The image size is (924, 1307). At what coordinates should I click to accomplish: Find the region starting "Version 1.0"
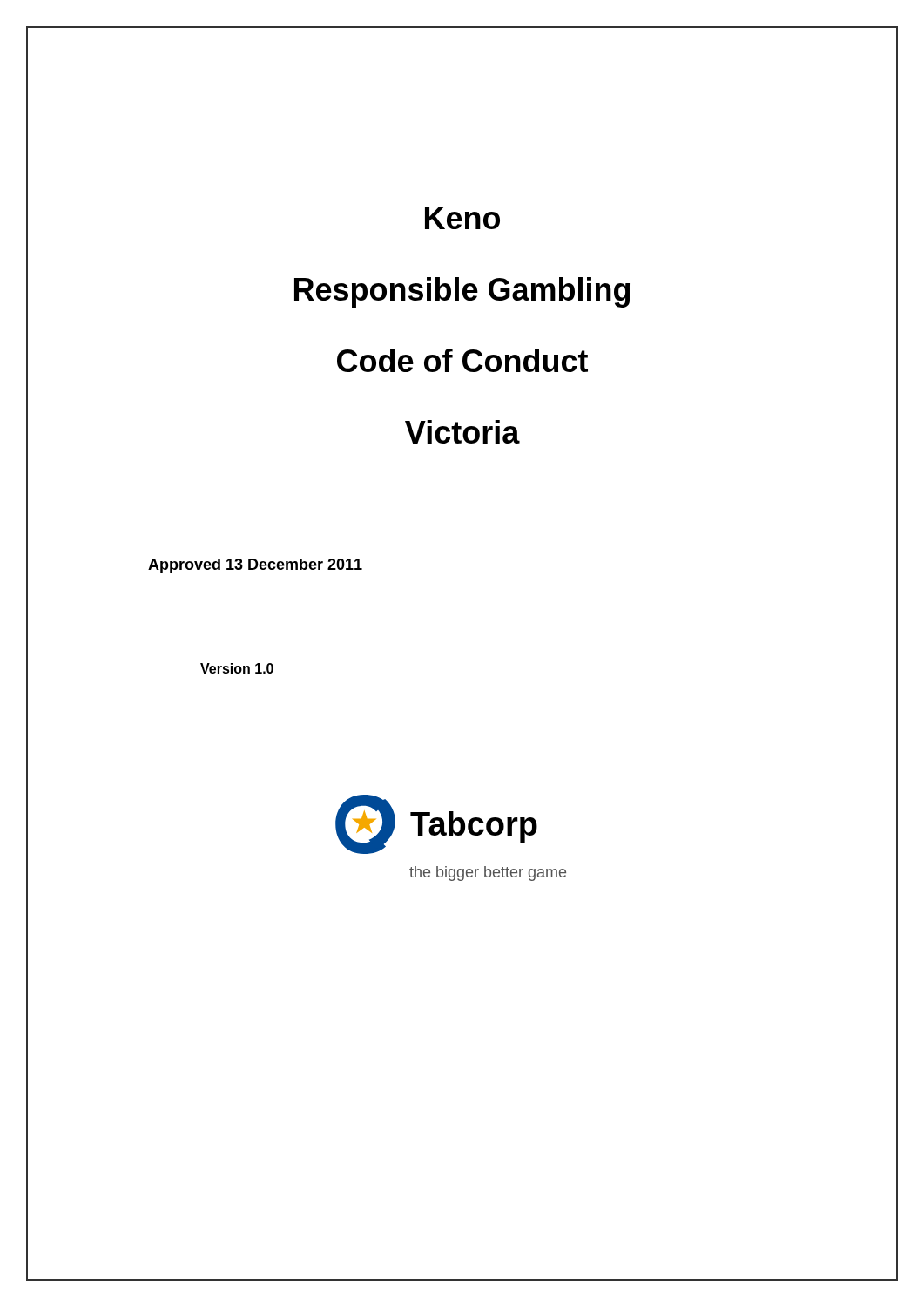point(237,669)
